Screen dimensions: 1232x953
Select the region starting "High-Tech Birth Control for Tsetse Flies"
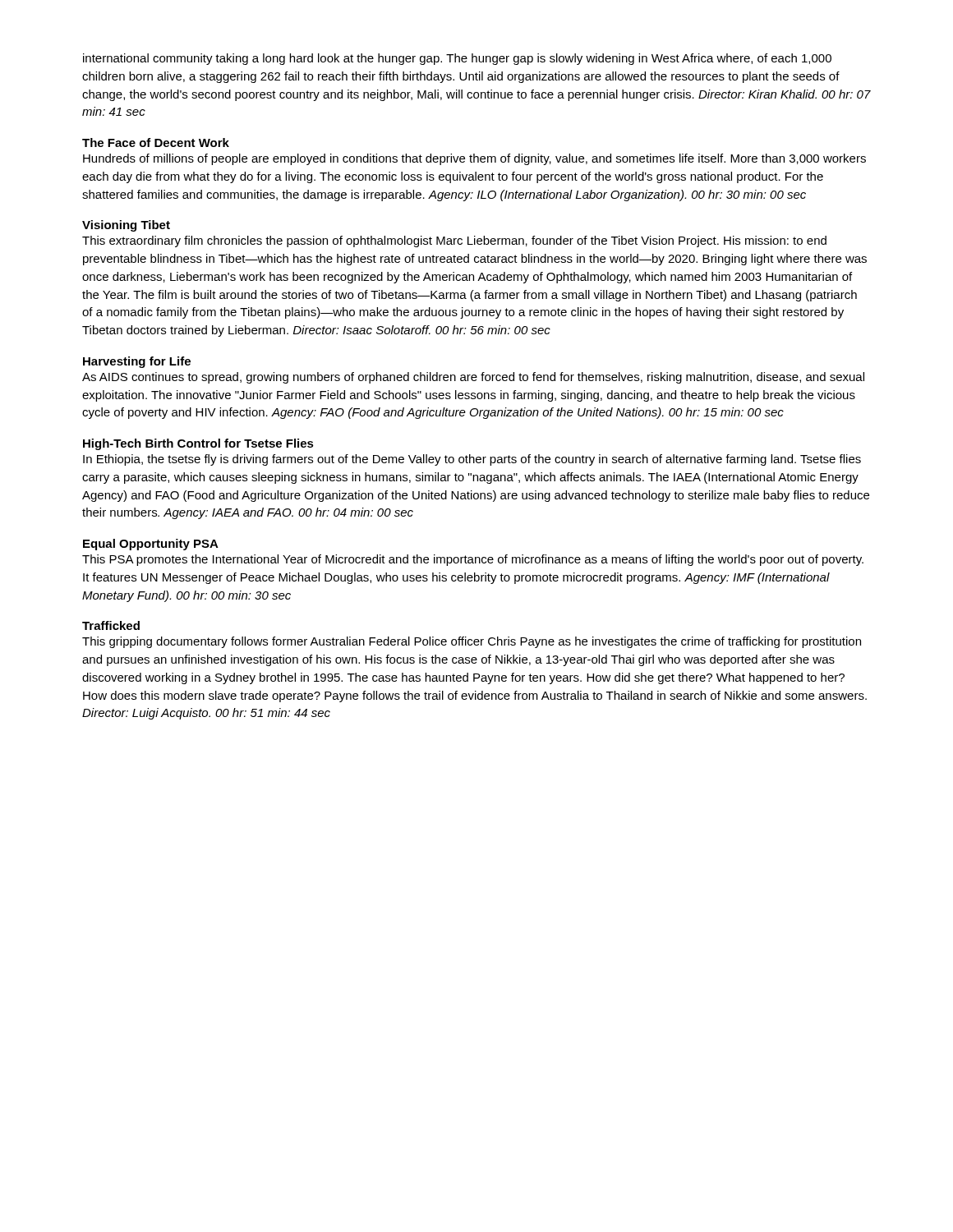[198, 443]
